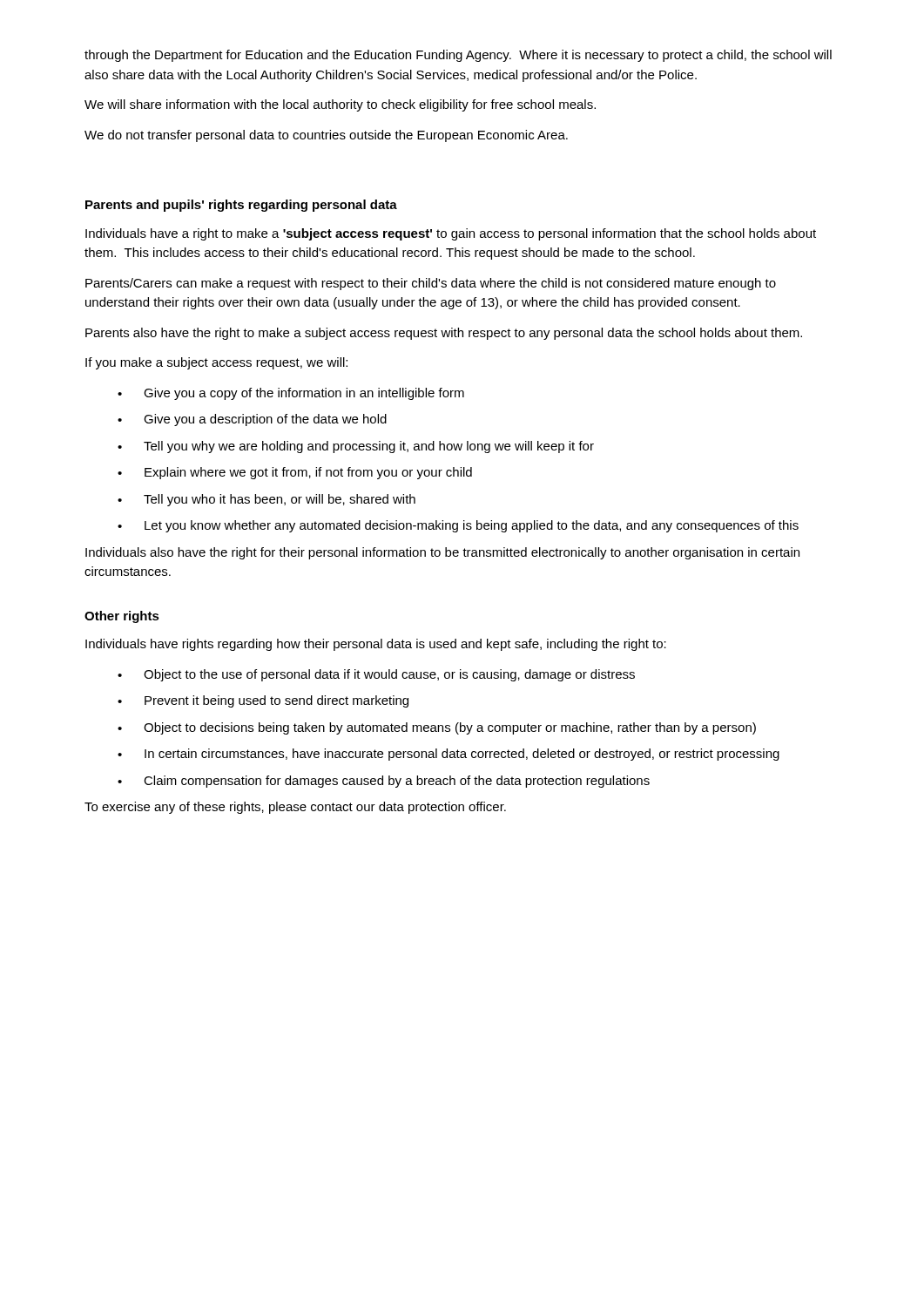Viewport: 924px width, 1307px height.
Task: Select the block starting "Individuals have a right to make a 'subject"
Action: [x=450, y=242]
